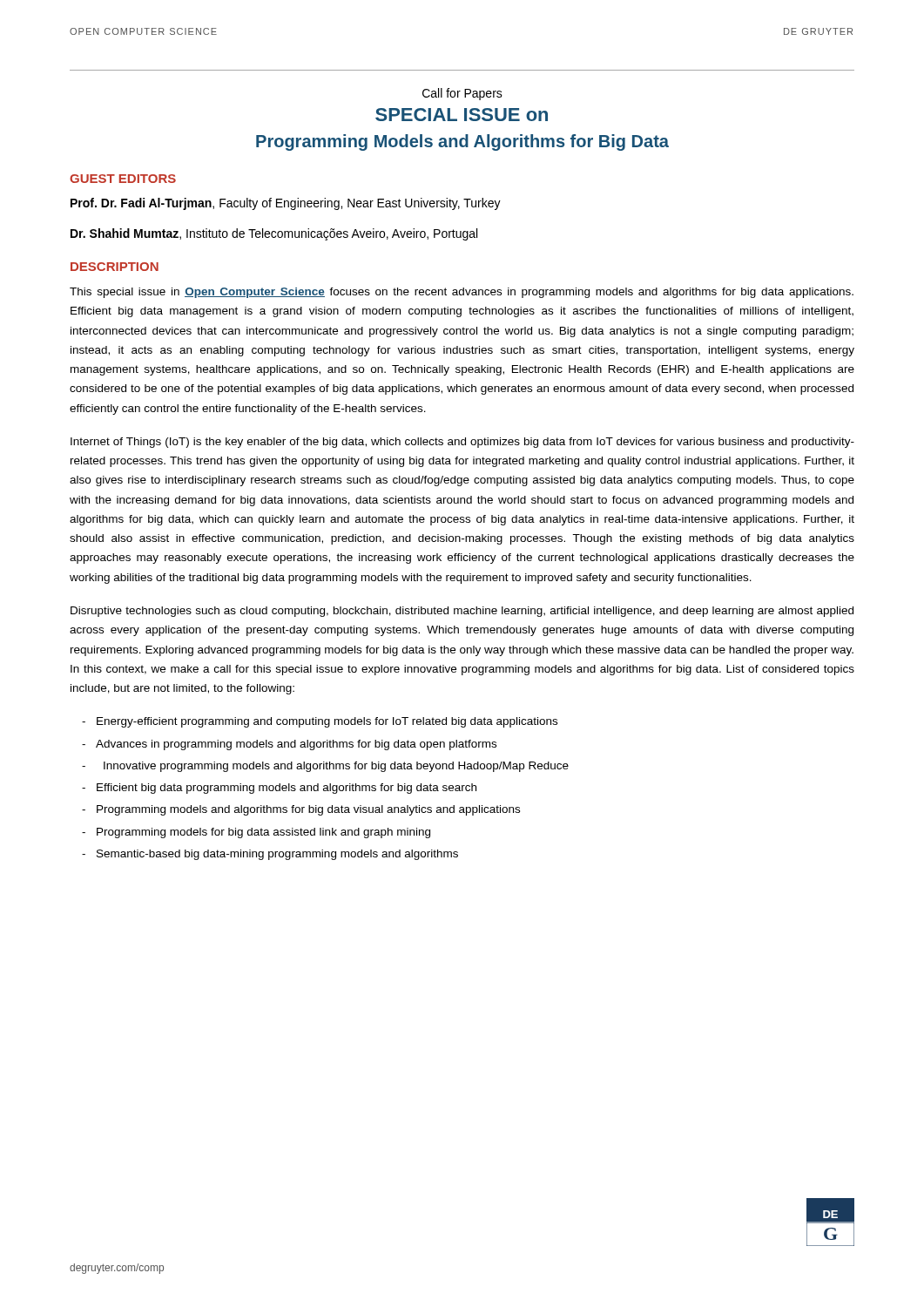924x1307 pixels.
Task: Locate the block of text that opens with "Internet of Things"
Action: click(x=462, y=509)
